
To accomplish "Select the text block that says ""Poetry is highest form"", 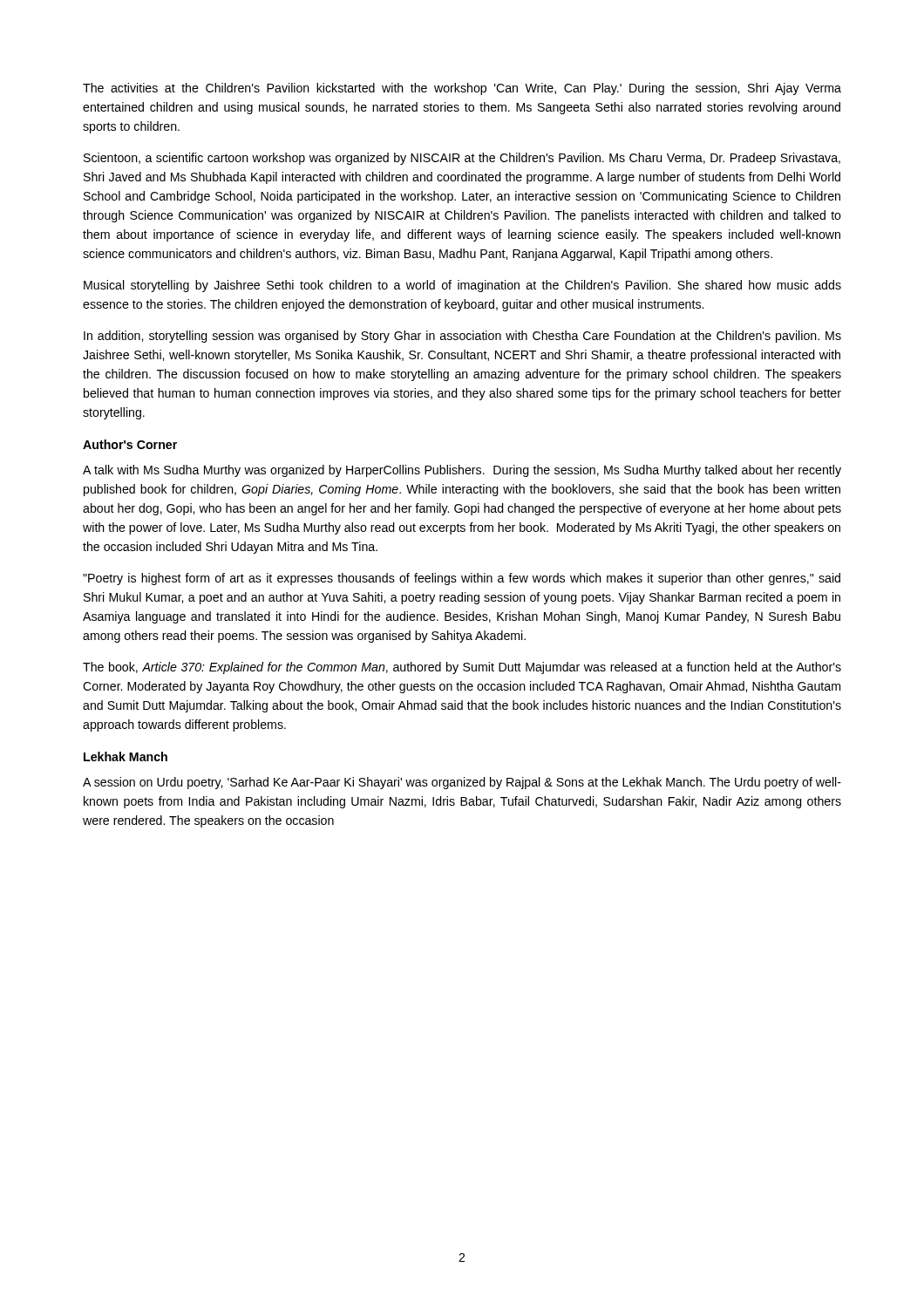I will [462, 607].
